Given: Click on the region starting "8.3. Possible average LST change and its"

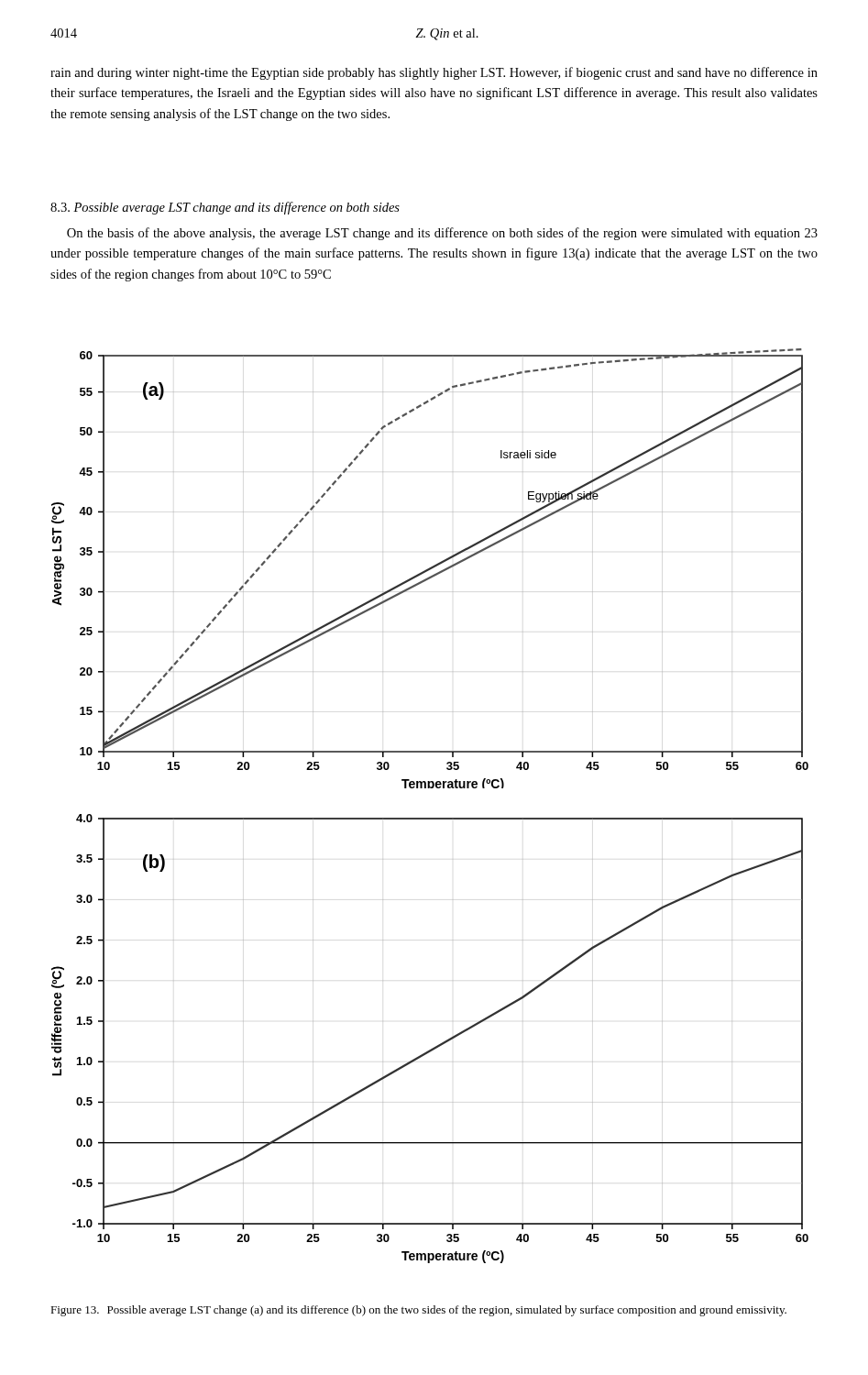Looking at the screenshot, I should (x=225, y=207).
